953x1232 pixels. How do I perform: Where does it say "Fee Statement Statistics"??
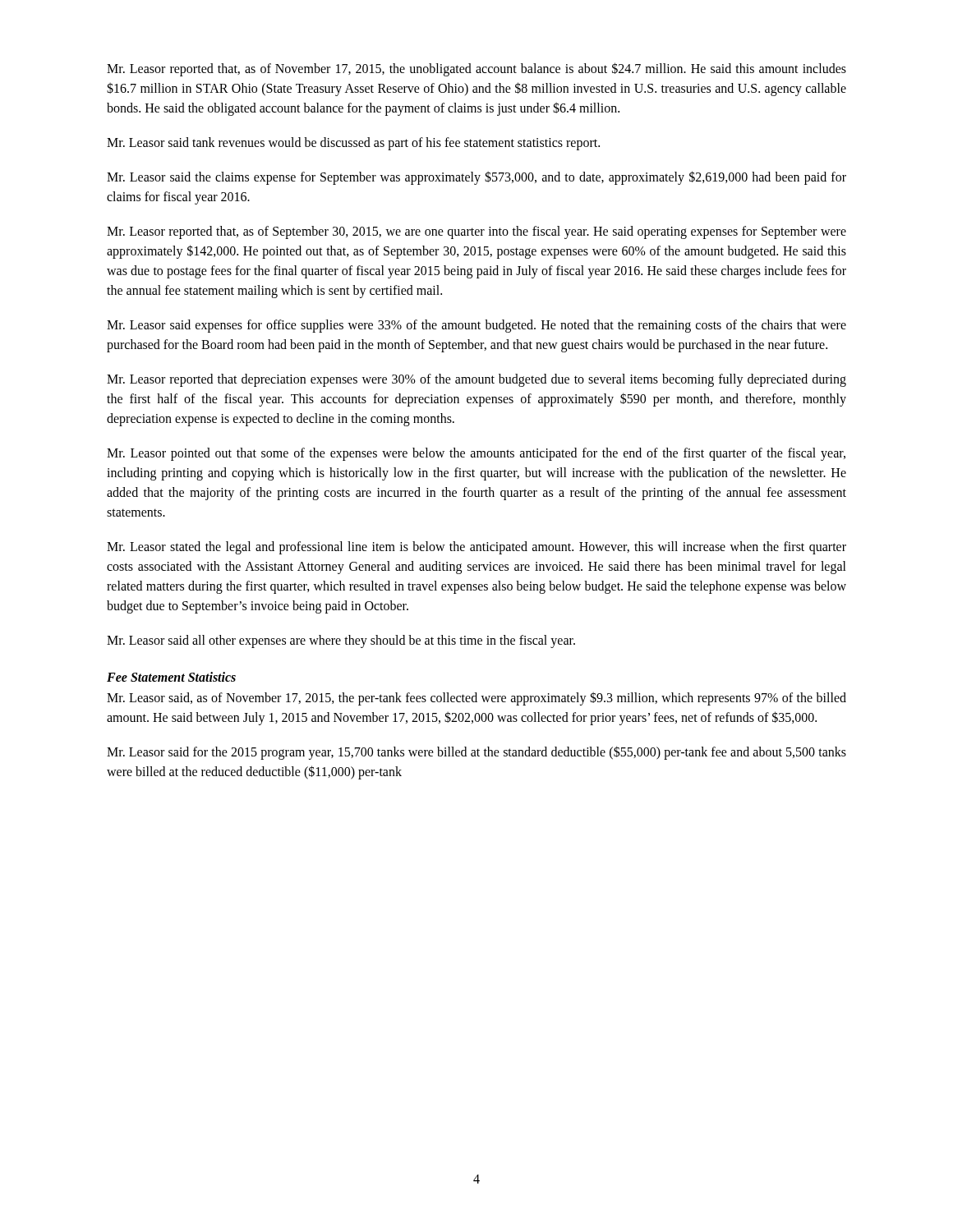point(171,677)
